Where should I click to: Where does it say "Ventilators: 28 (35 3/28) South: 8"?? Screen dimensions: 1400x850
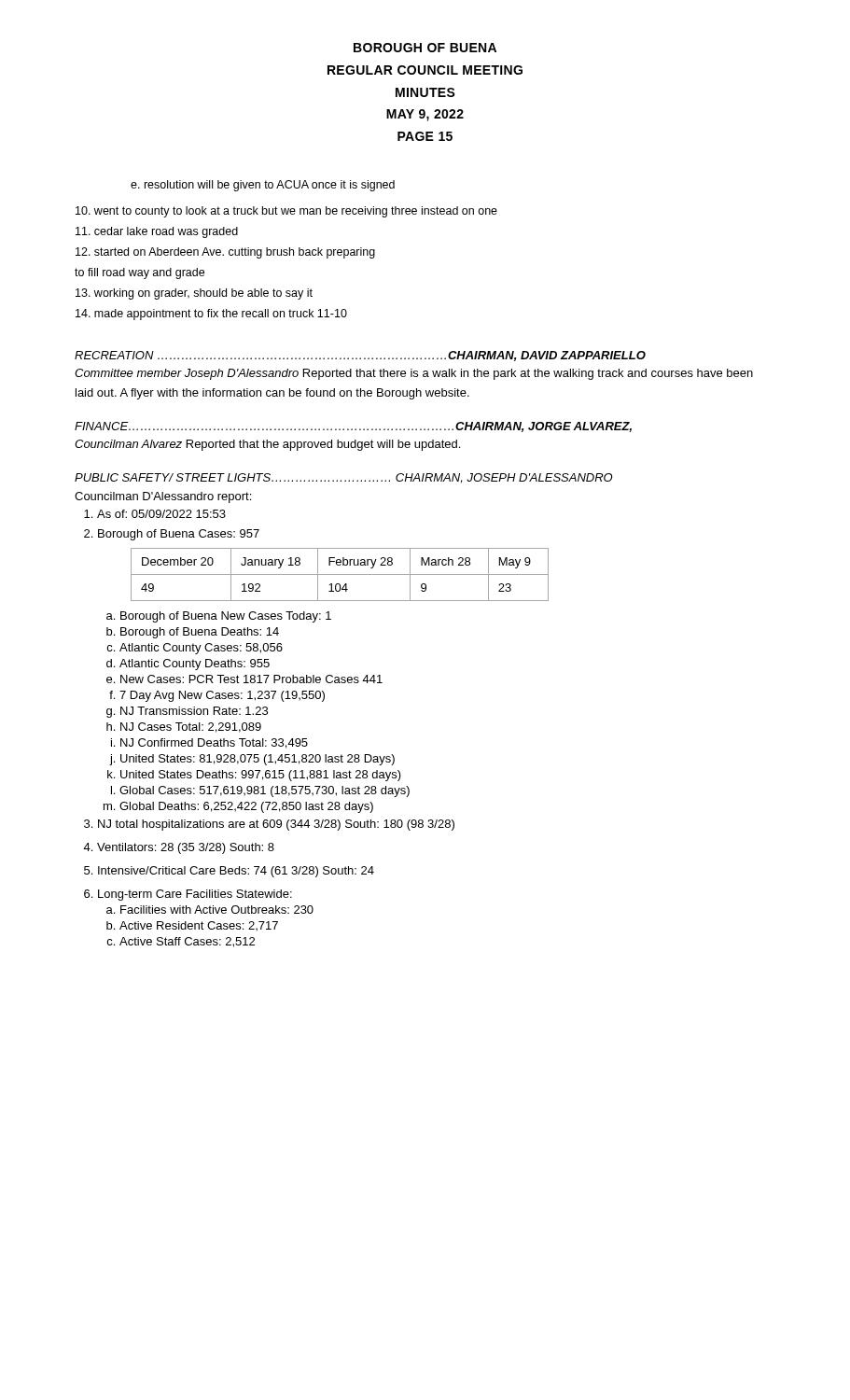186,847
